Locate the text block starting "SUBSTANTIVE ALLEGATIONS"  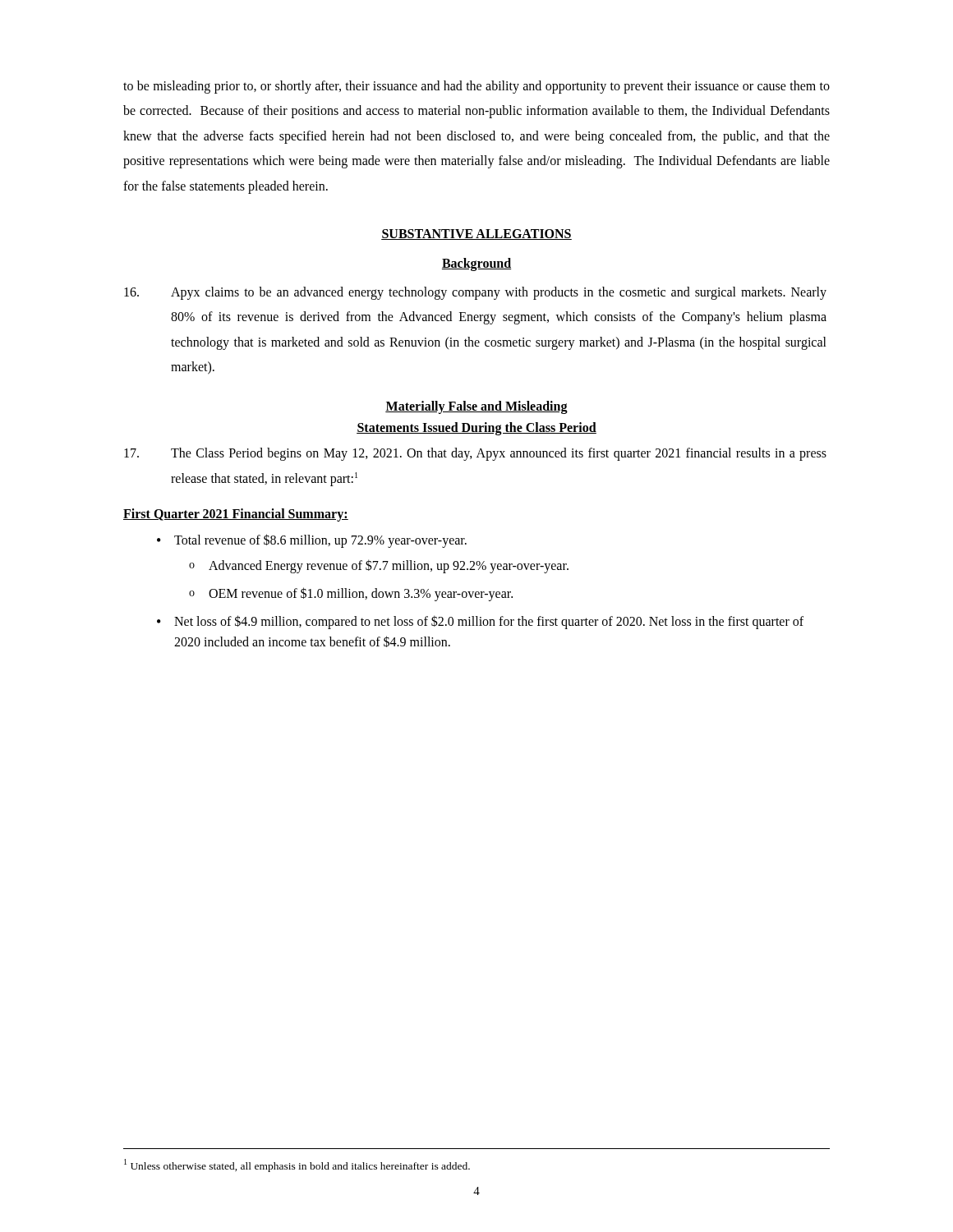(x=476, y=234)
